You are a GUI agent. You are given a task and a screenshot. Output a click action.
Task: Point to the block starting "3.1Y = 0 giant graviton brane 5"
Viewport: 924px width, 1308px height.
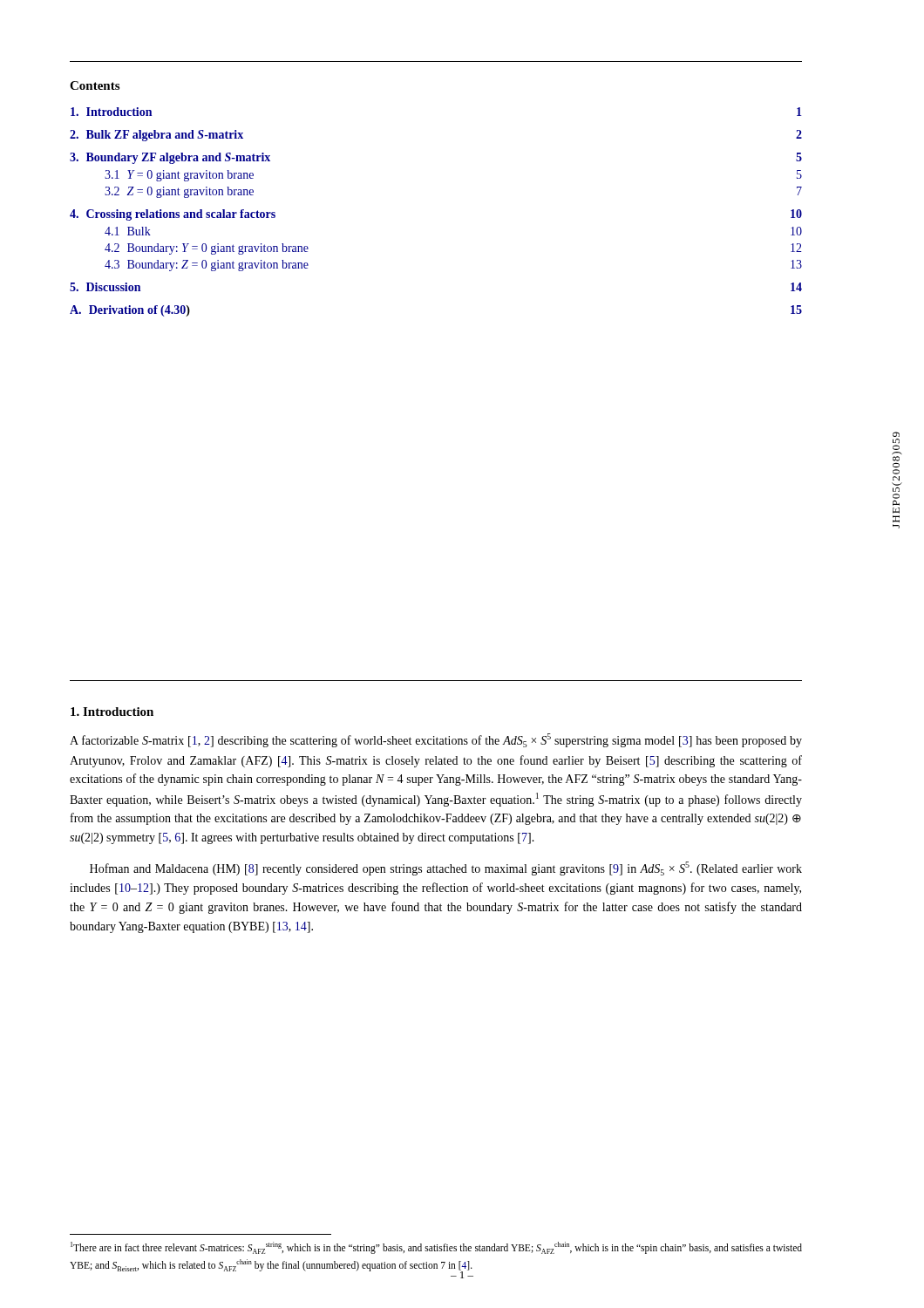[178, 176]
